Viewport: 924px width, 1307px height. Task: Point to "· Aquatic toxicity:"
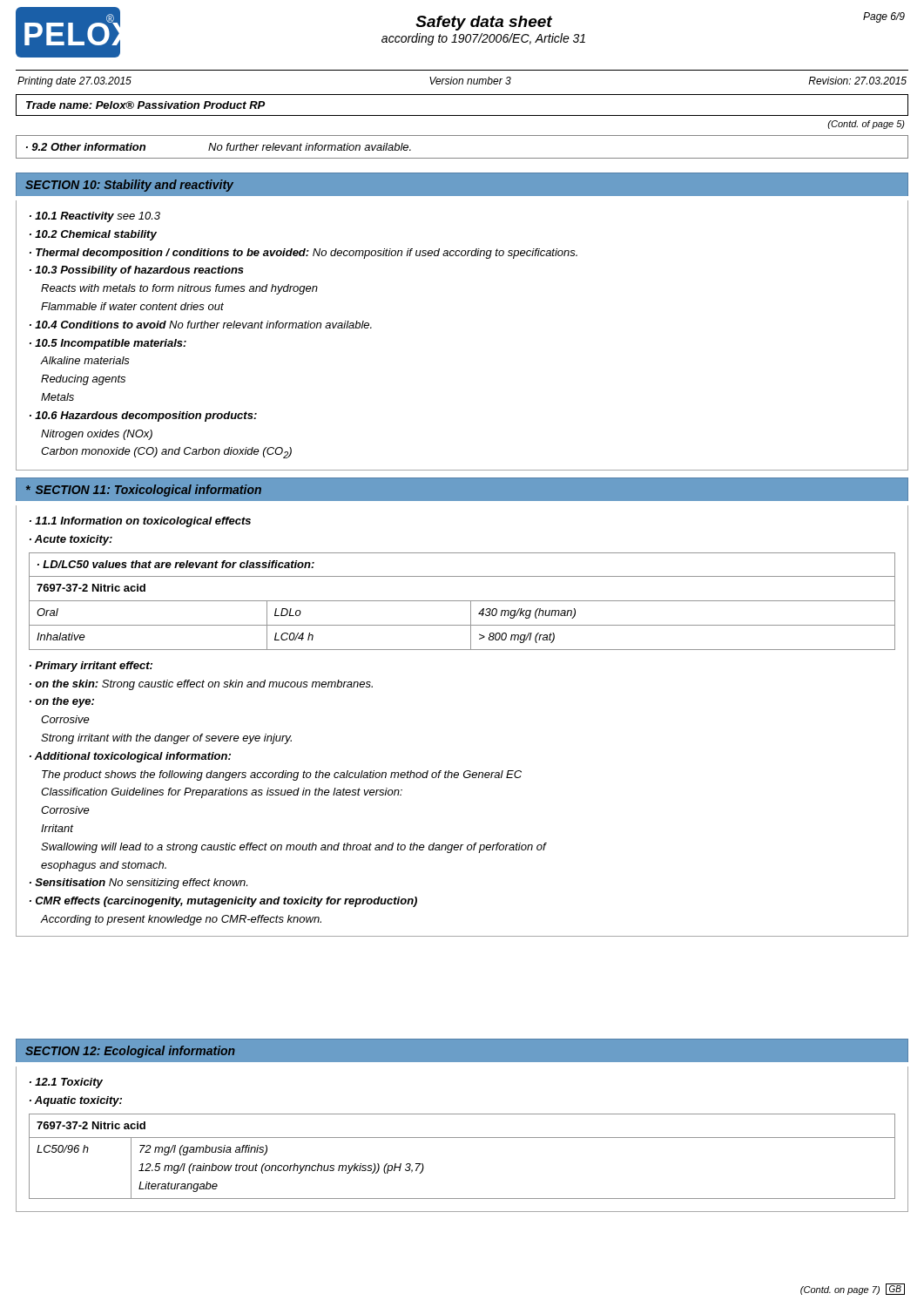pos(76,1100)
